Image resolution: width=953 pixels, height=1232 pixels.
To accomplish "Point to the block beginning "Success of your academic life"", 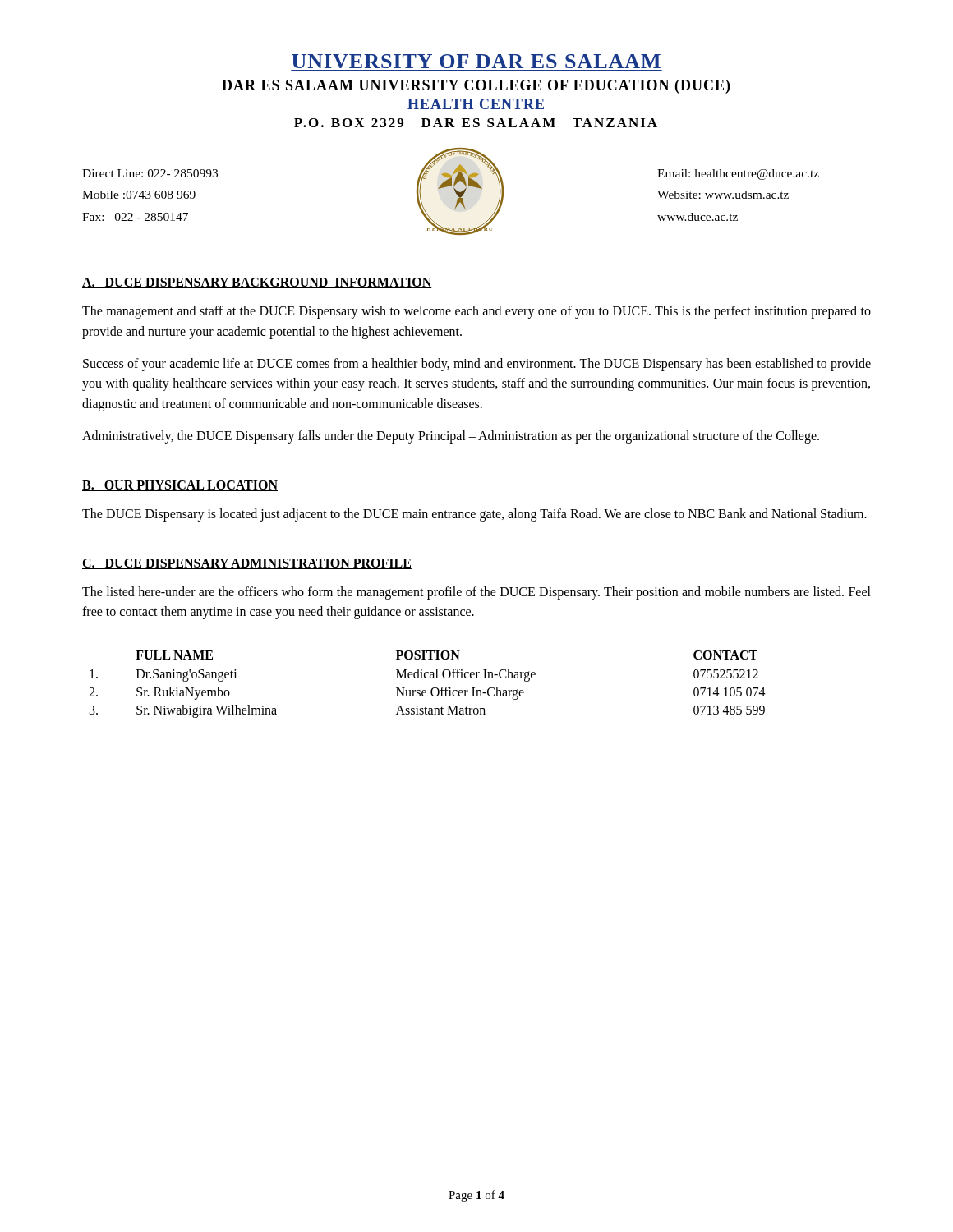I will 476,384.
